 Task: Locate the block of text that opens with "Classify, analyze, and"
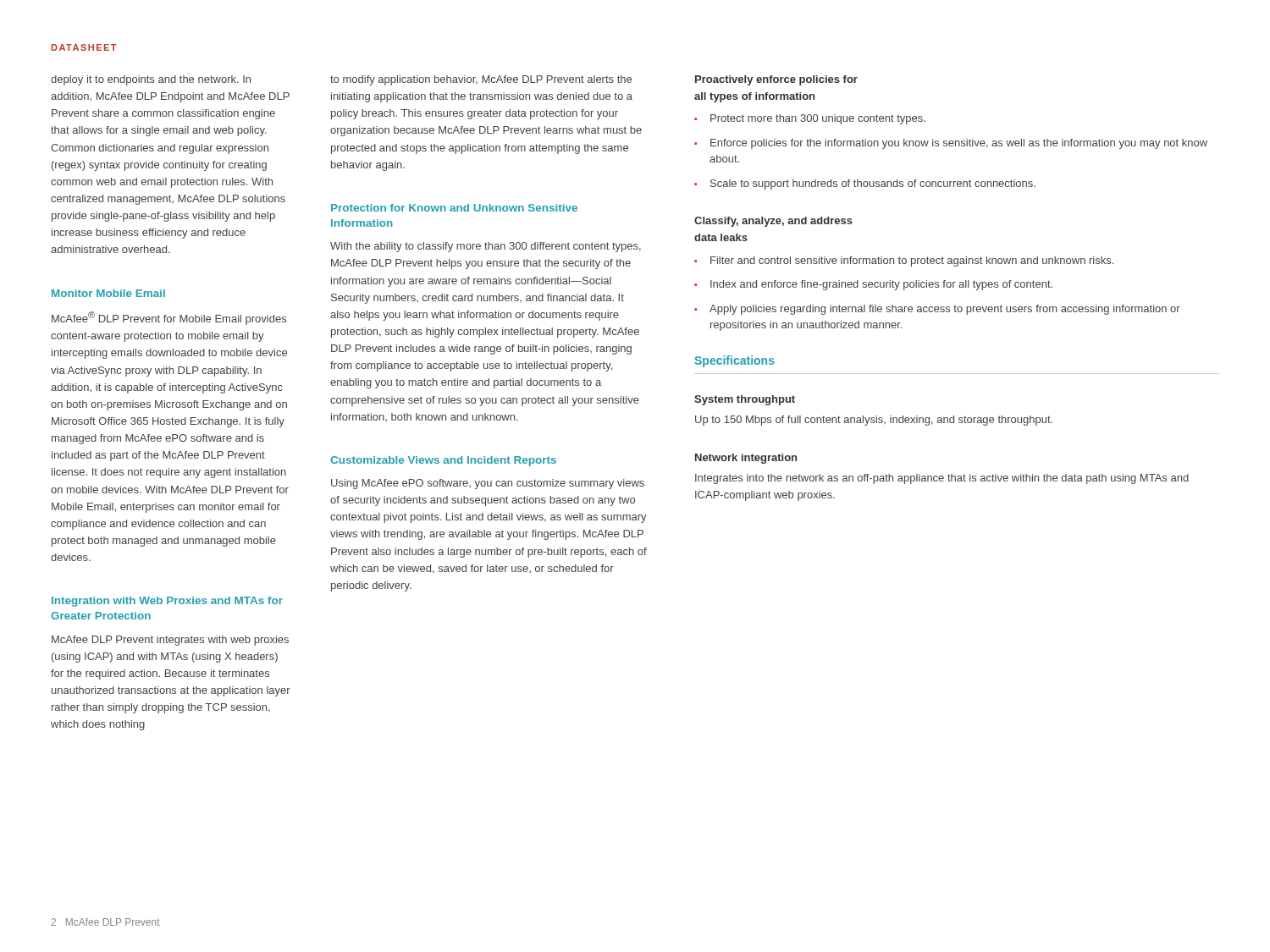(x=773, y=230)
